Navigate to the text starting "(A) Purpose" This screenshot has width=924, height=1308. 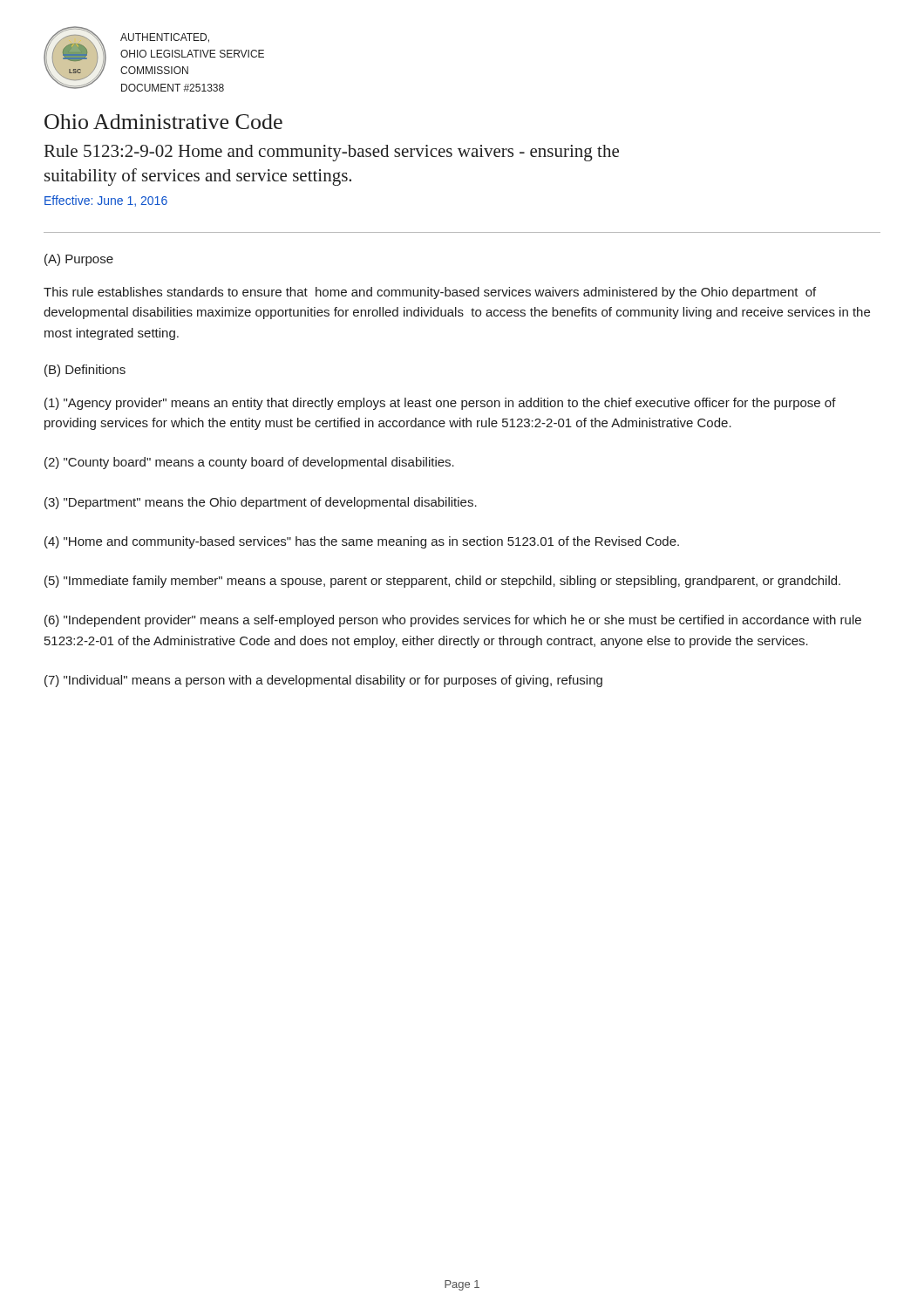point(78,259)
